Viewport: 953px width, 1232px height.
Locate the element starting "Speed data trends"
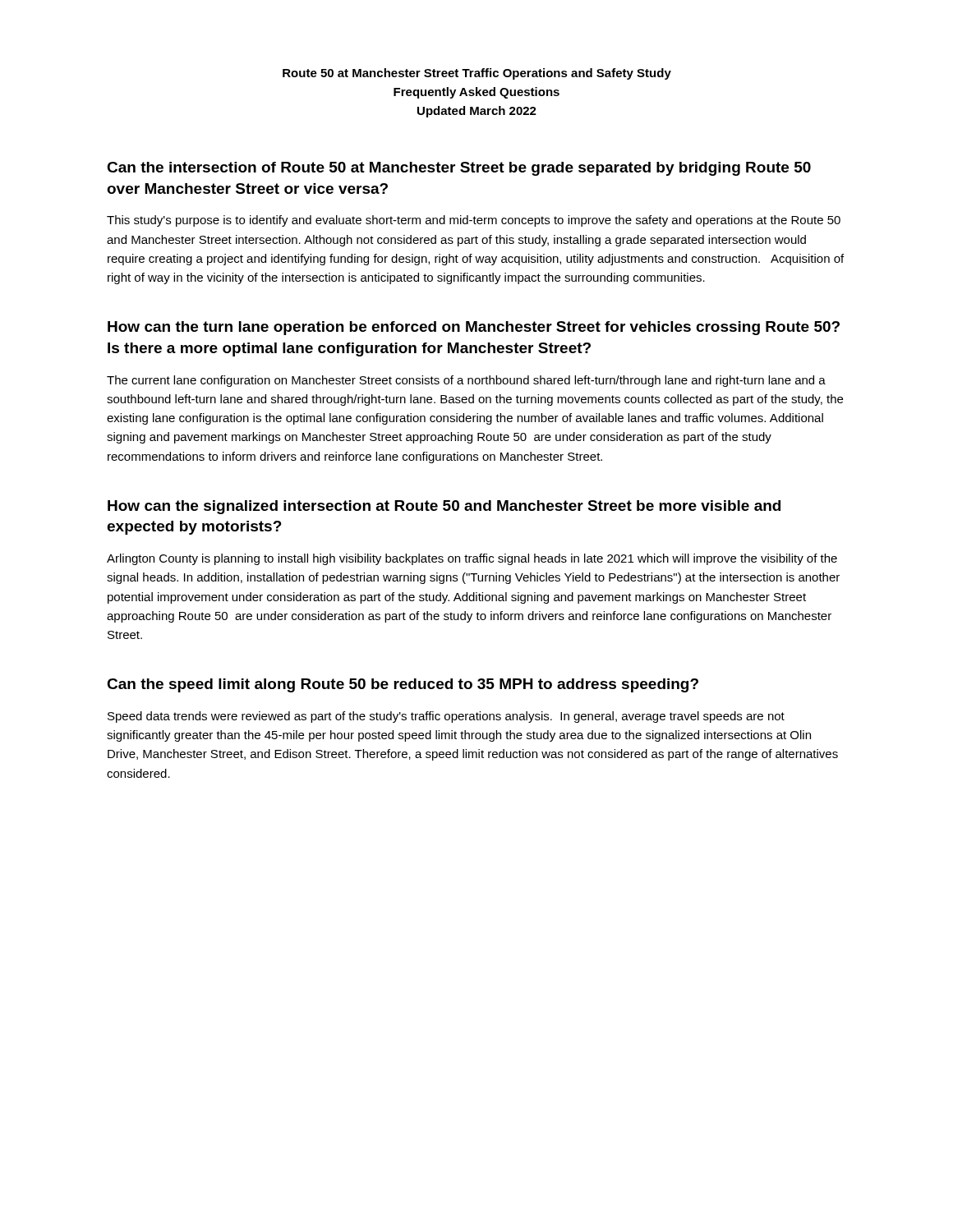(x=472, y=744)
